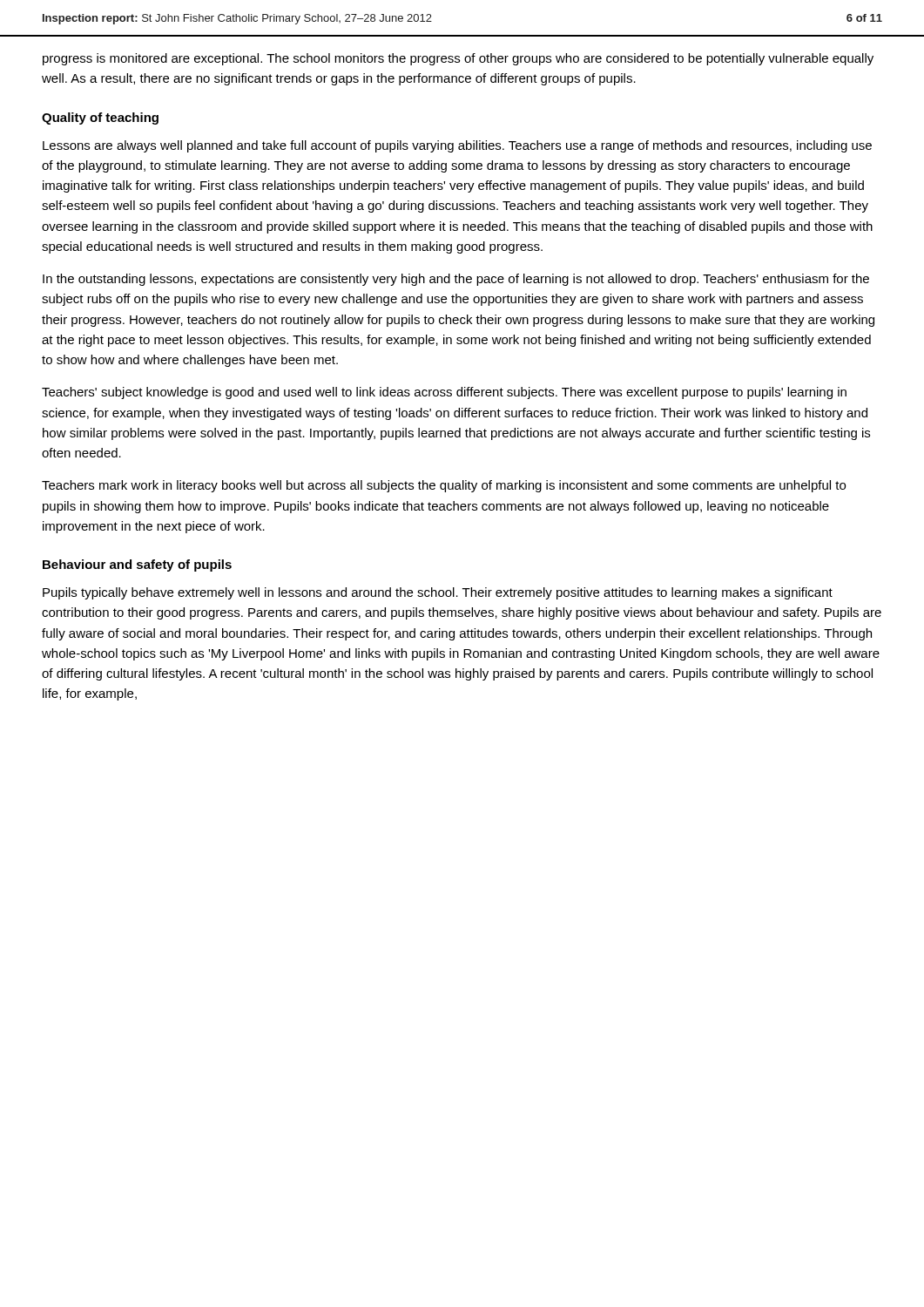The height and width of the screenshot is (1307, 924).
Task: Click the passage that begins "In the outstanding"
Action: click(x=459, y=319)
